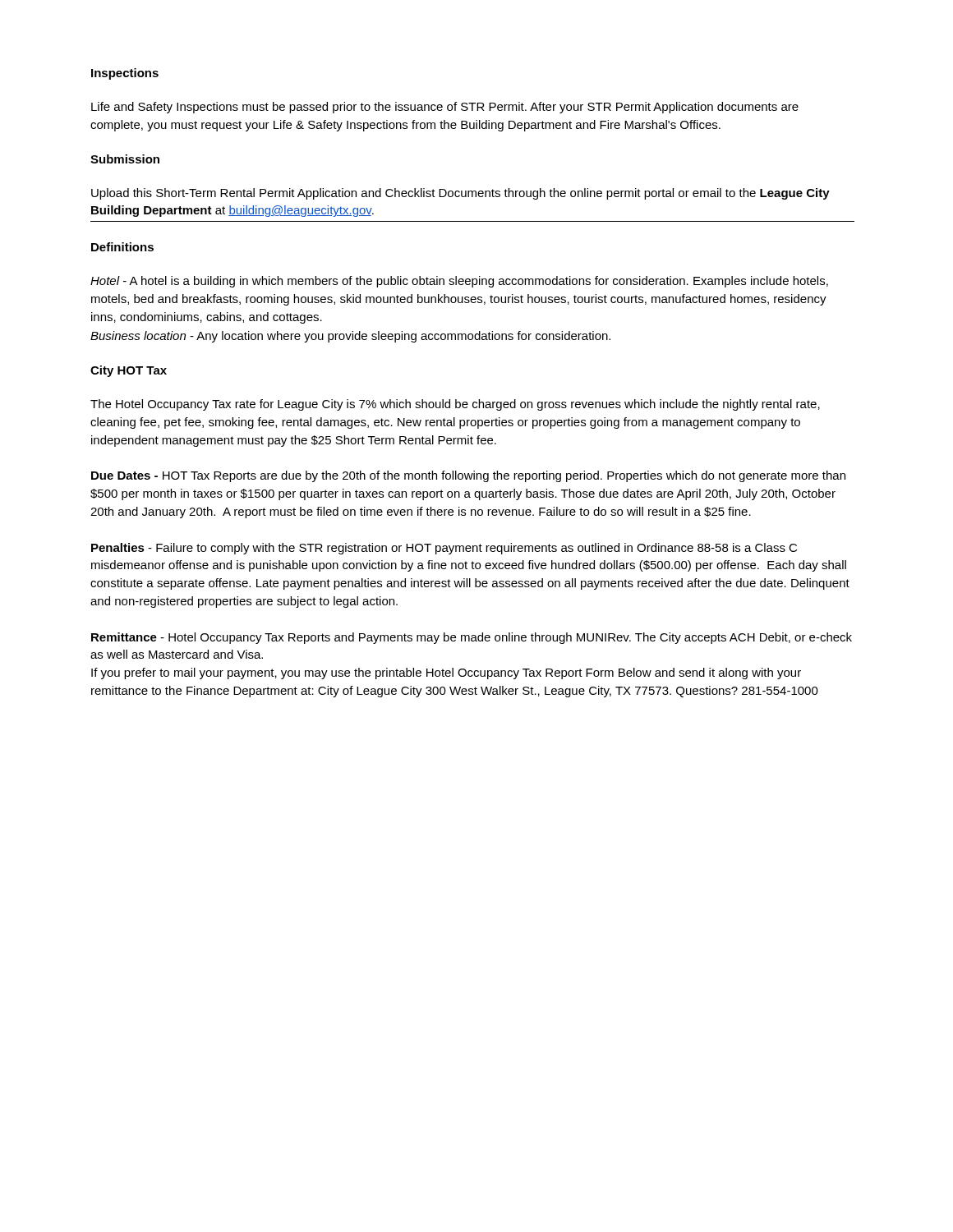
Task: Find the text block that says "Upload this Short-Term Rental Permit Application and"
Action: 472,203
